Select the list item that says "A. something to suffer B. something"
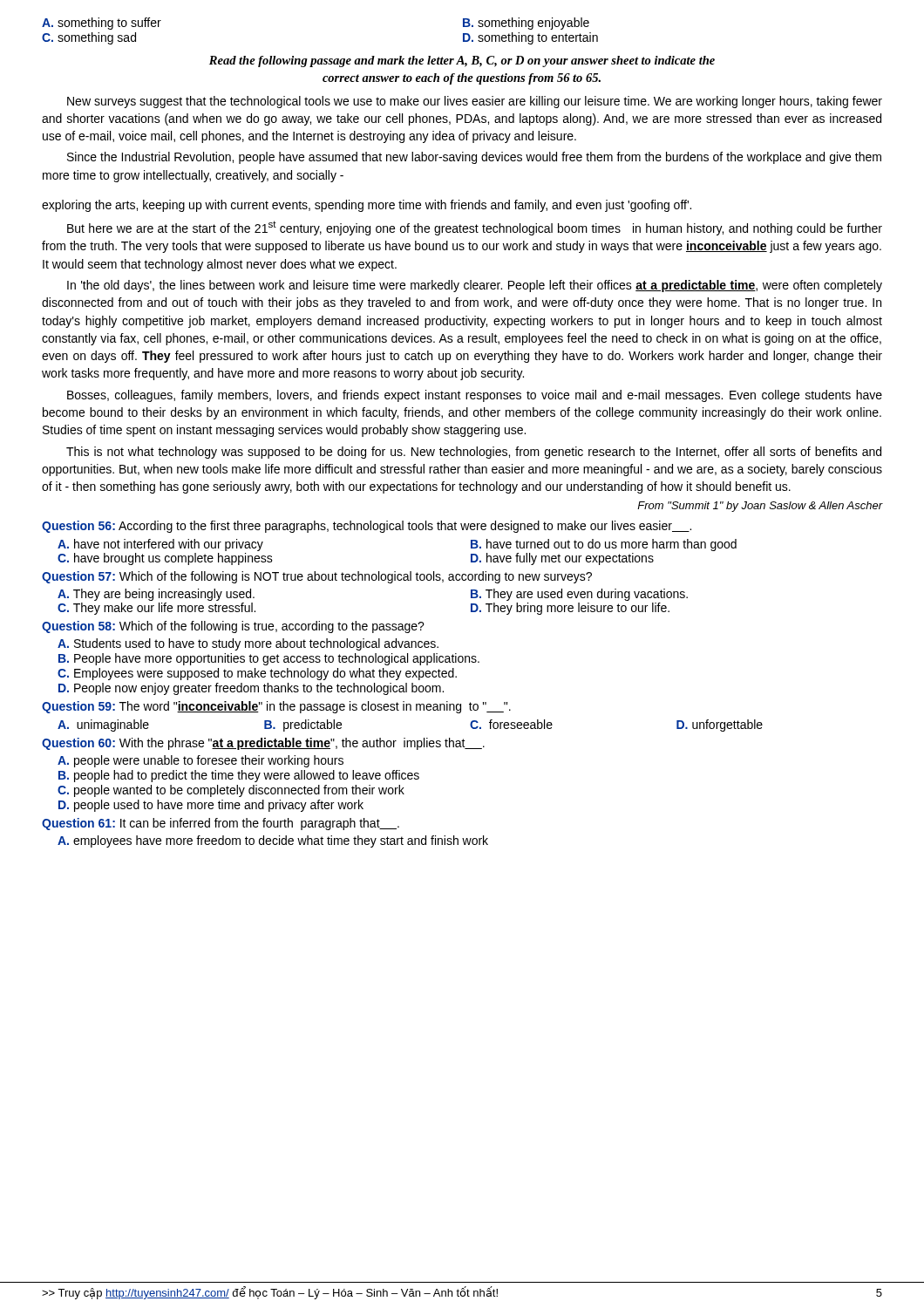 tap(462, 23)
